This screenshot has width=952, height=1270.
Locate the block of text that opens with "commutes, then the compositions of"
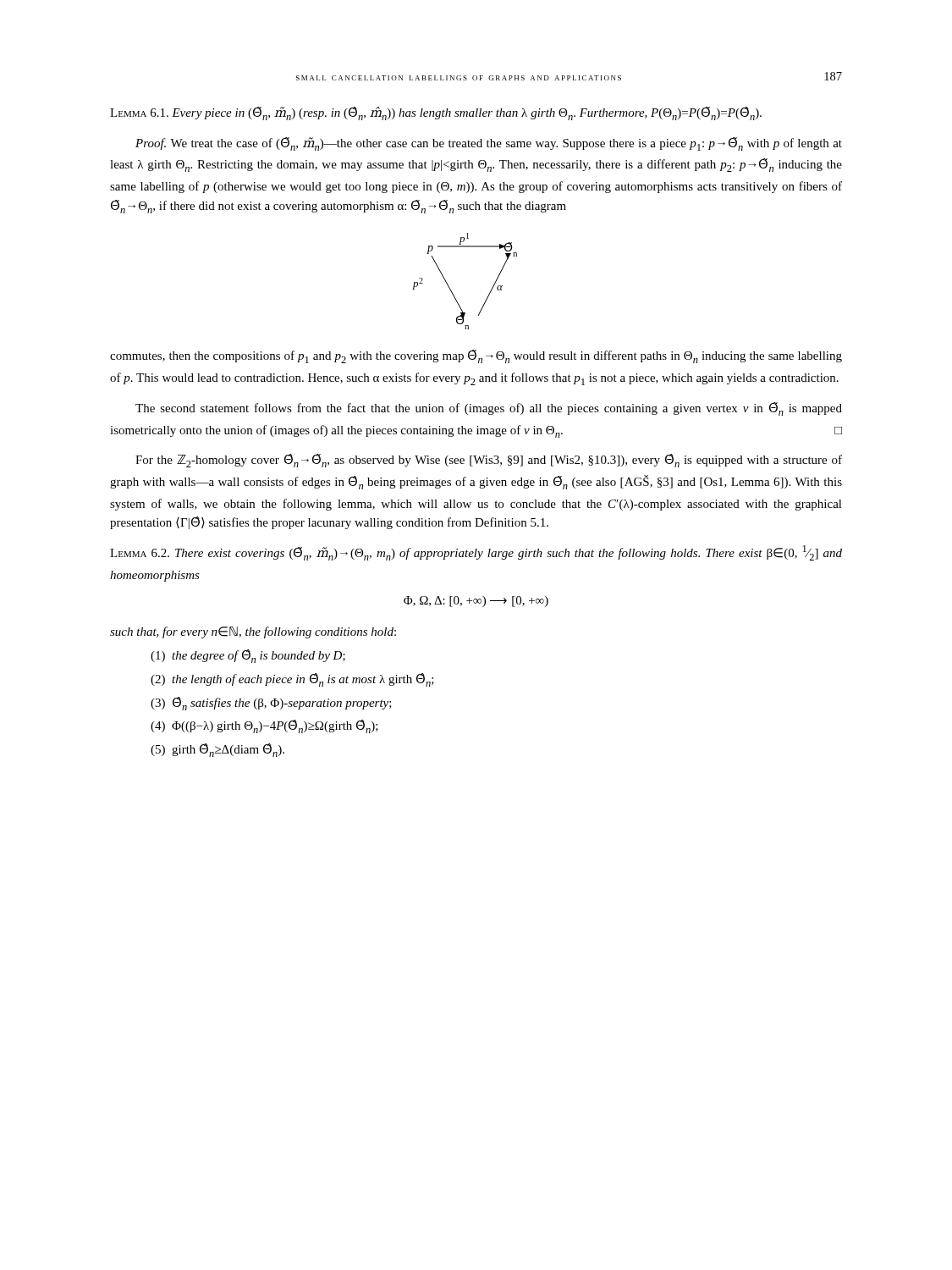(476, 368)
